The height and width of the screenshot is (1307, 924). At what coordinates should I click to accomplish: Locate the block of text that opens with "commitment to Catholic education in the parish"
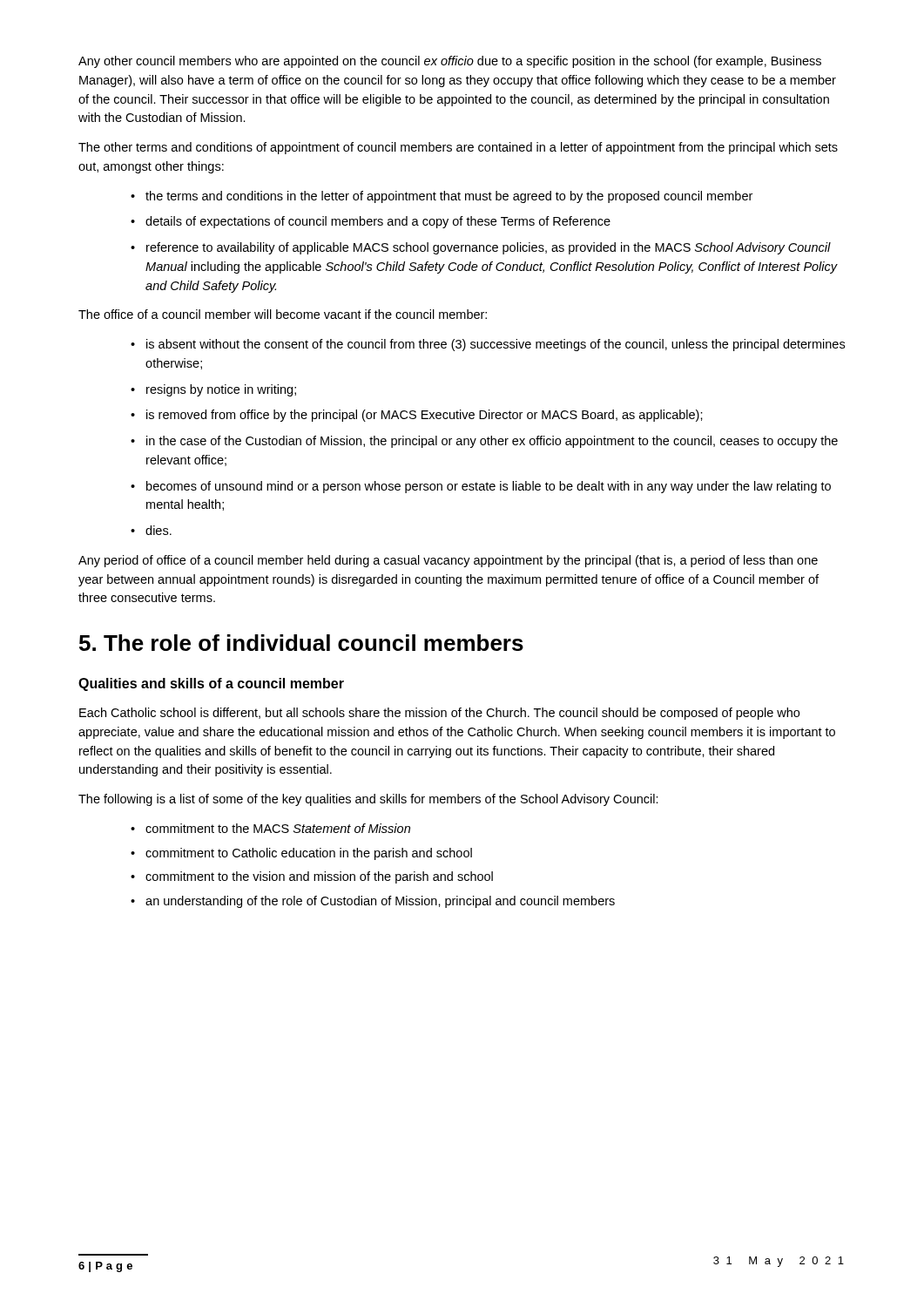pyautogui.click(x=309, y=854)
